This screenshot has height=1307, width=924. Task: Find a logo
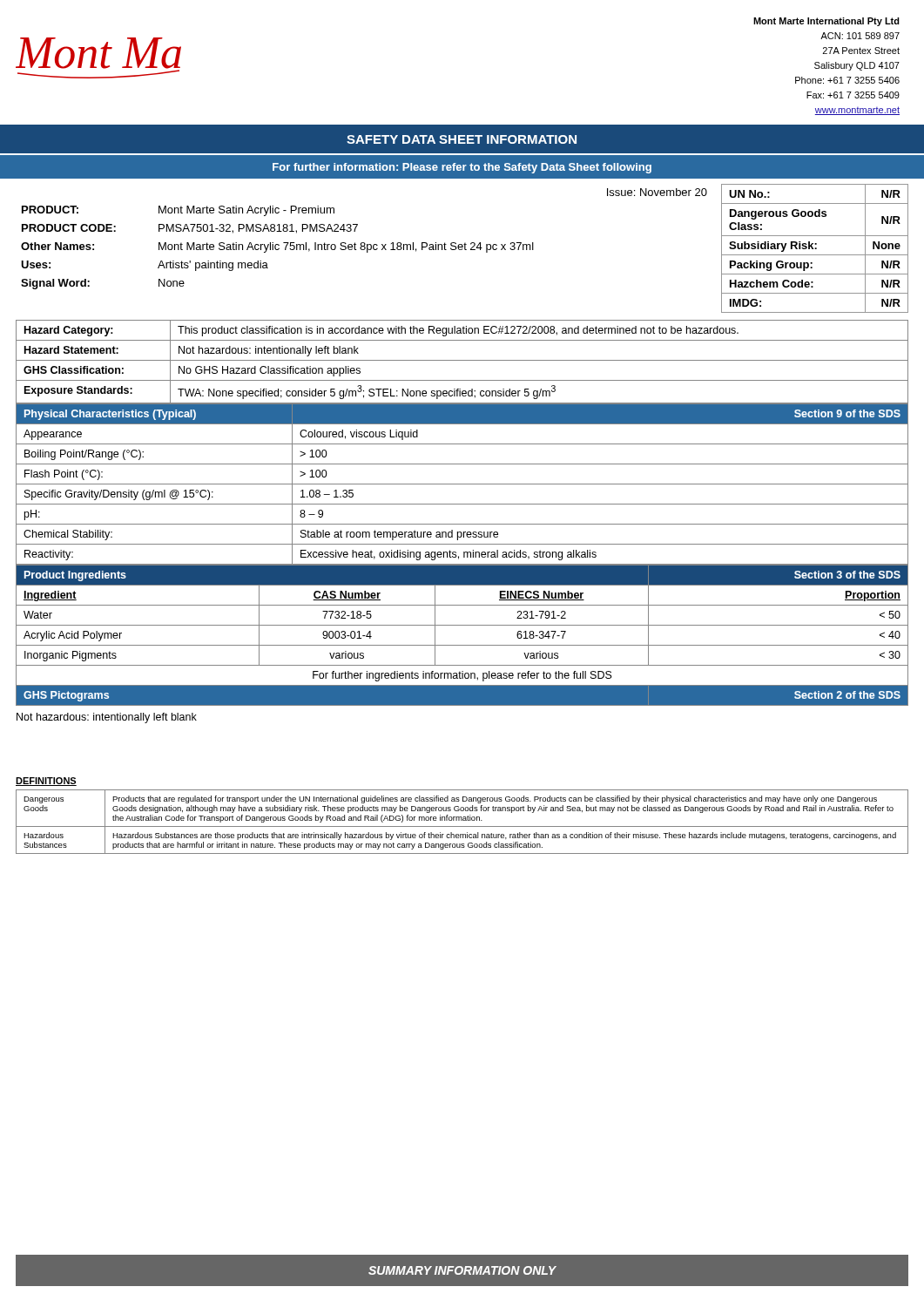point(103,50)
